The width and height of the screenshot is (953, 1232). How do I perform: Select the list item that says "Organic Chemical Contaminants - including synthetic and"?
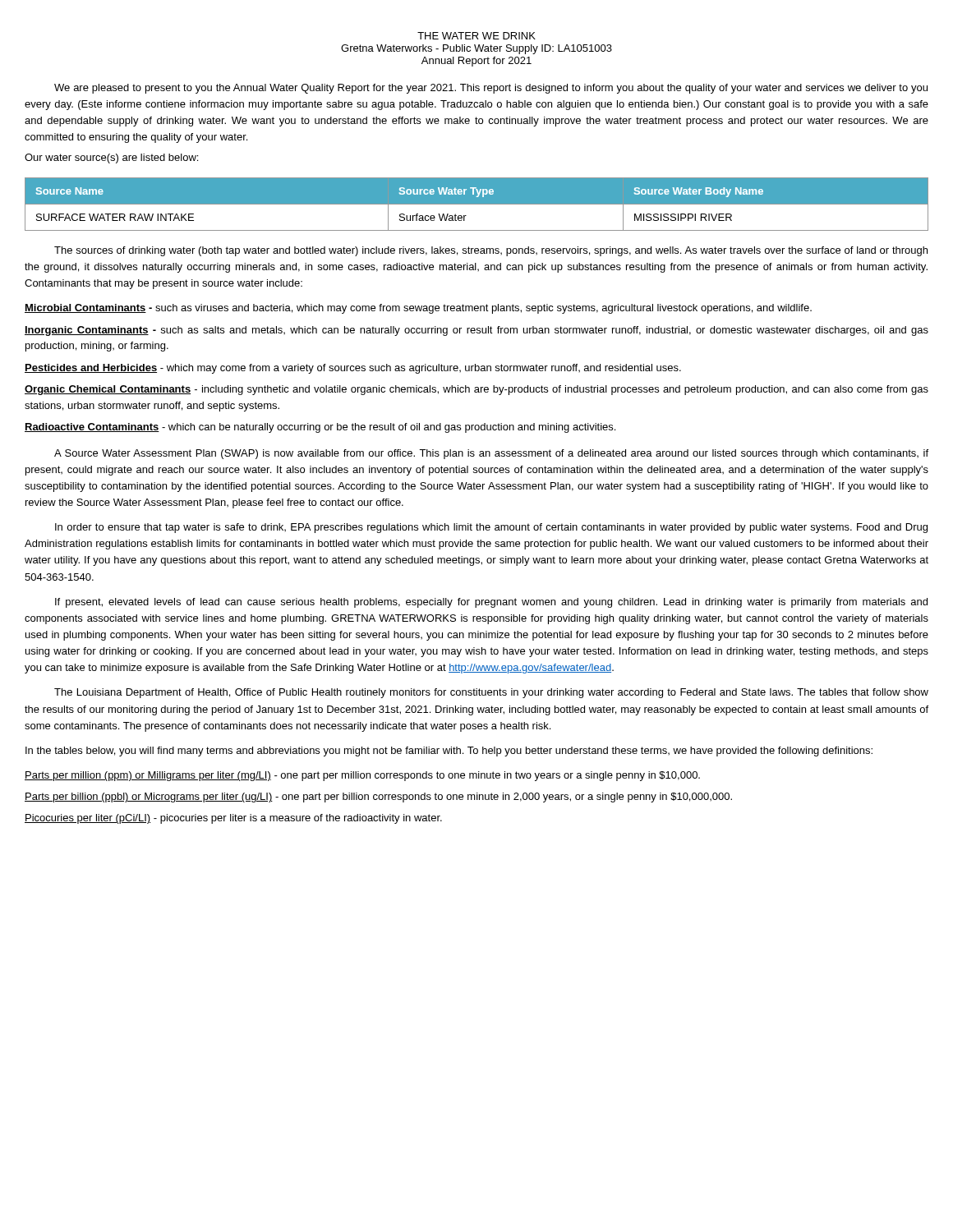click(x=476, y=397)
